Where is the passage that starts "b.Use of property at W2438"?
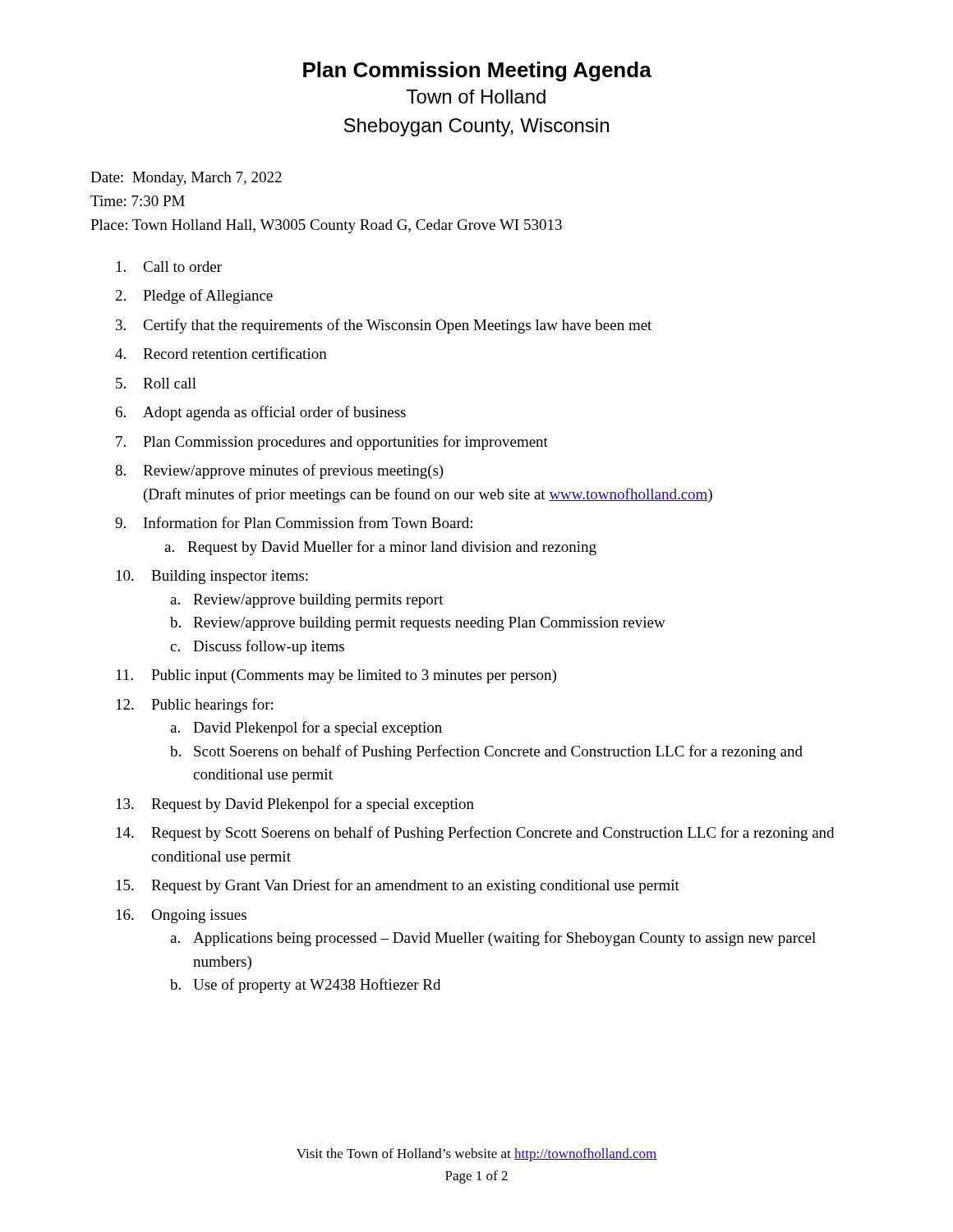Screen dimensions: 1232x953 click(x=305, y=985)
